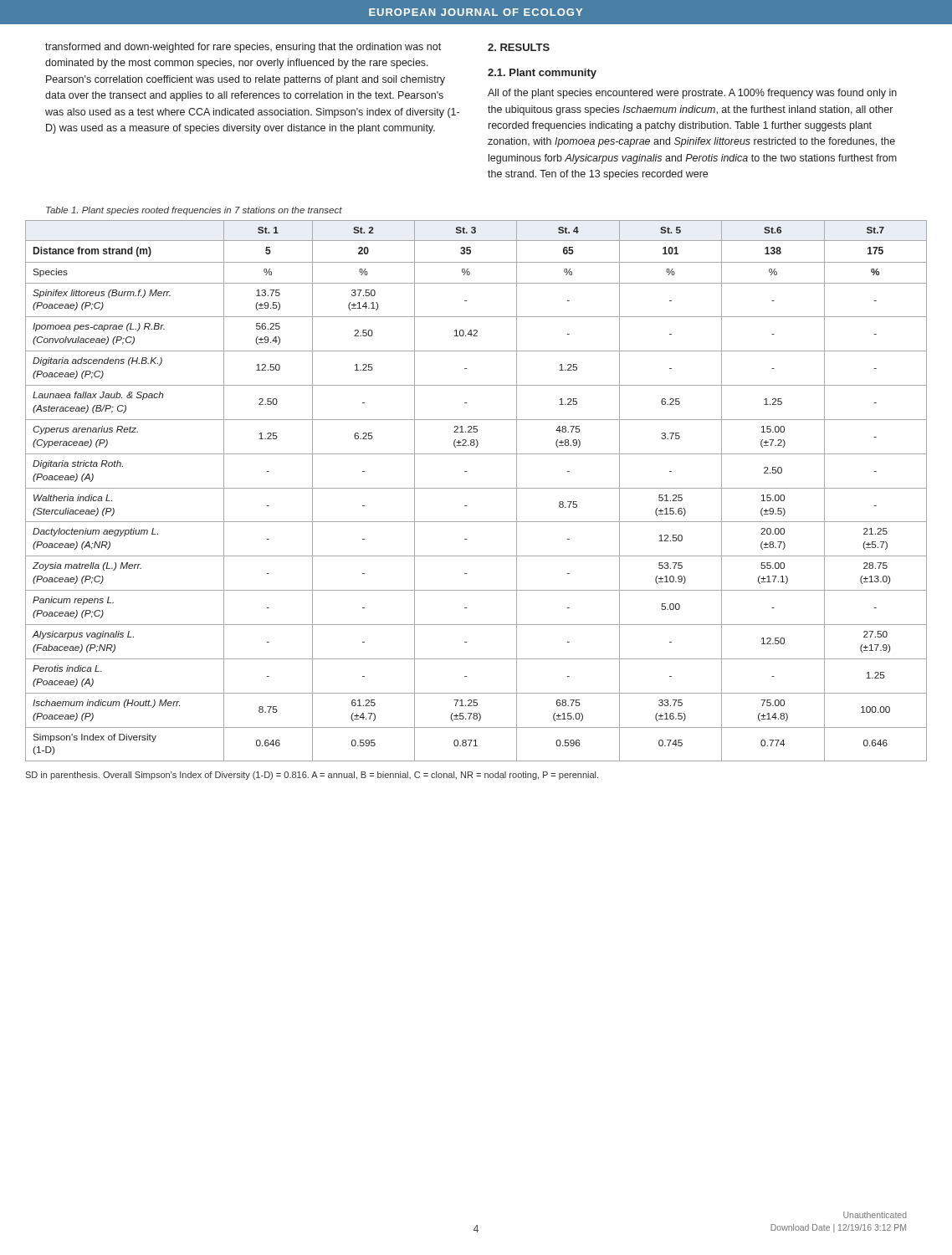
Task: Locate the table with the text "Simpson's Index of"
Action: [476, 491]
